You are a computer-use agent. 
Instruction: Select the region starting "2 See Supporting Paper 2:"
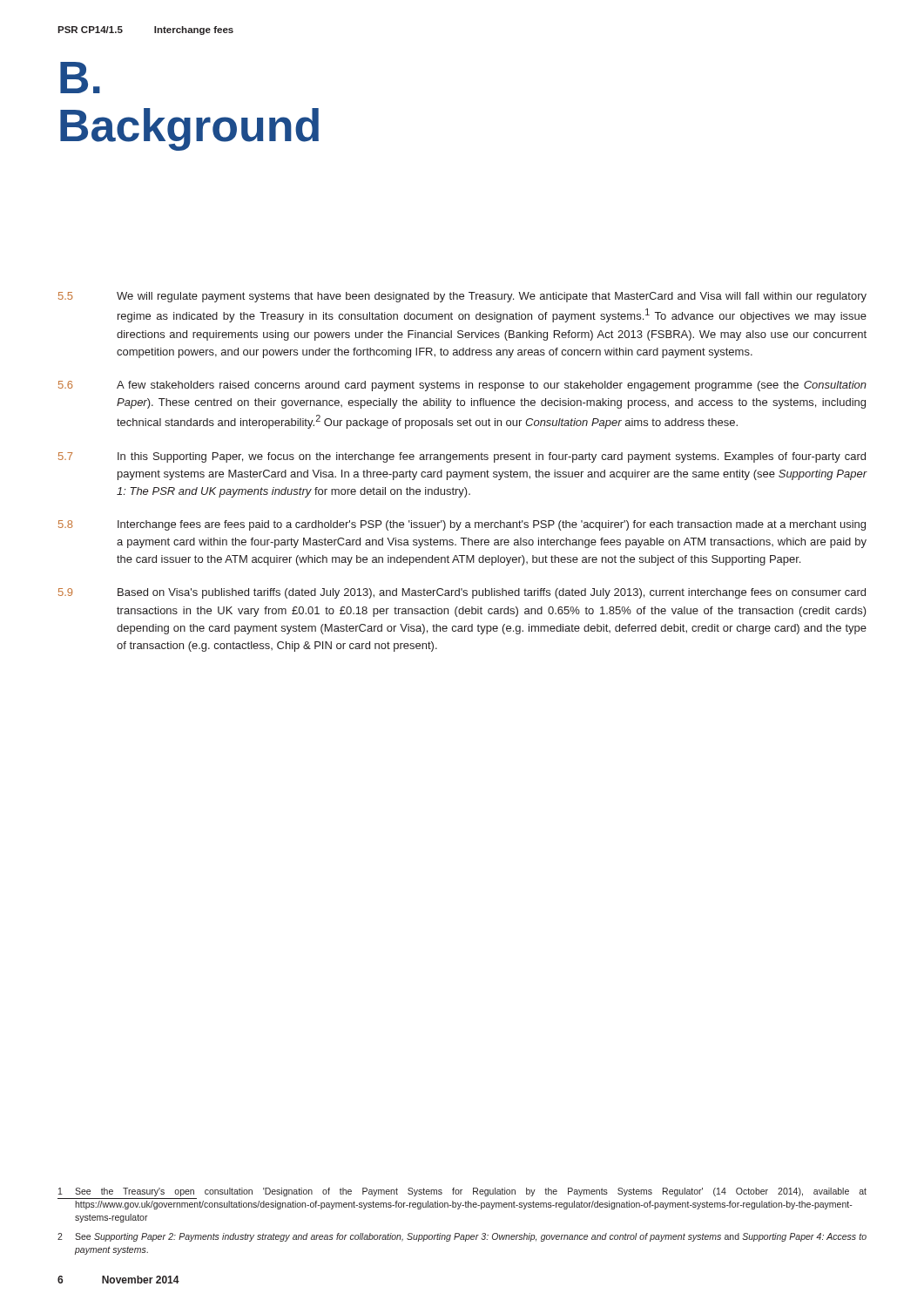462,1243
